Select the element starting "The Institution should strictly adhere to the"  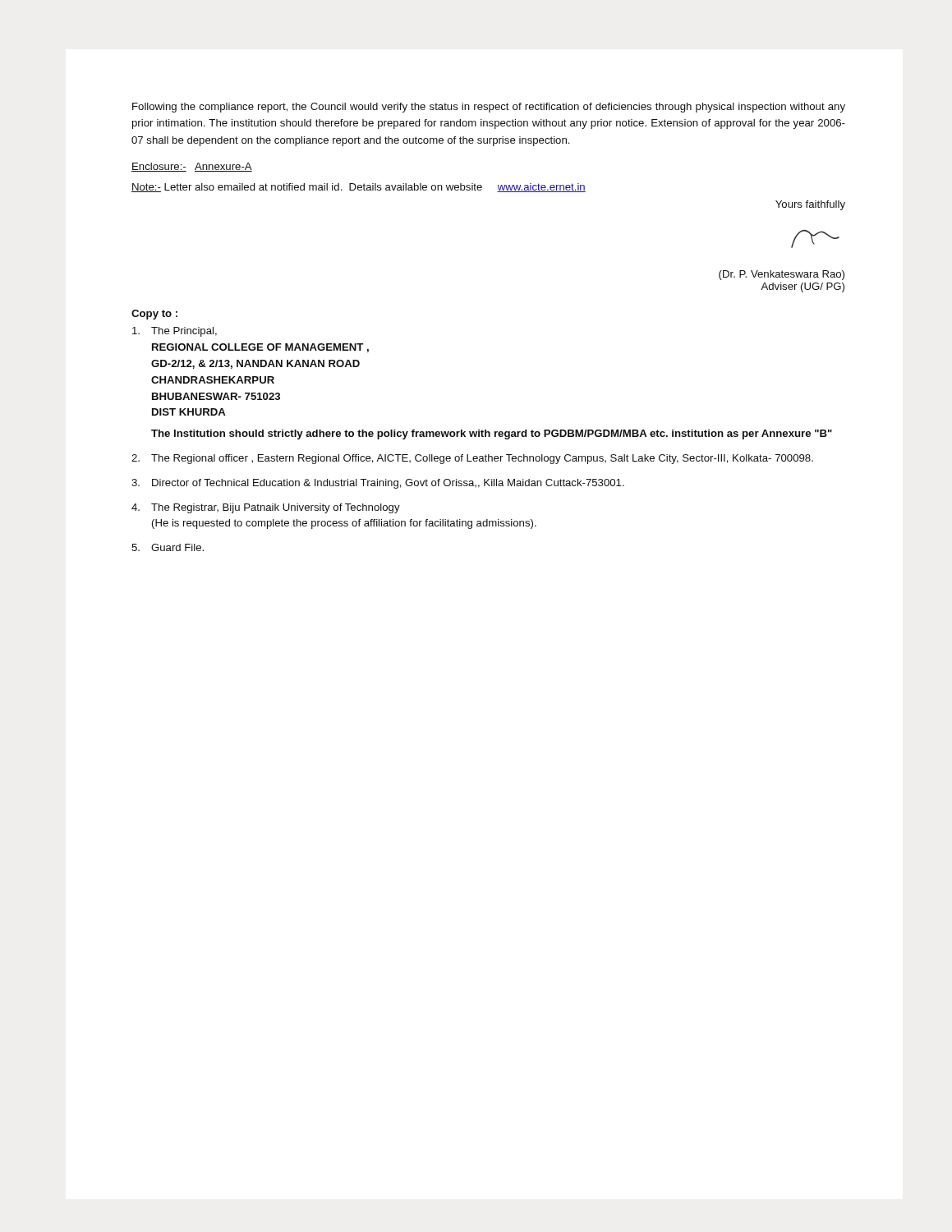coord(492,433)
